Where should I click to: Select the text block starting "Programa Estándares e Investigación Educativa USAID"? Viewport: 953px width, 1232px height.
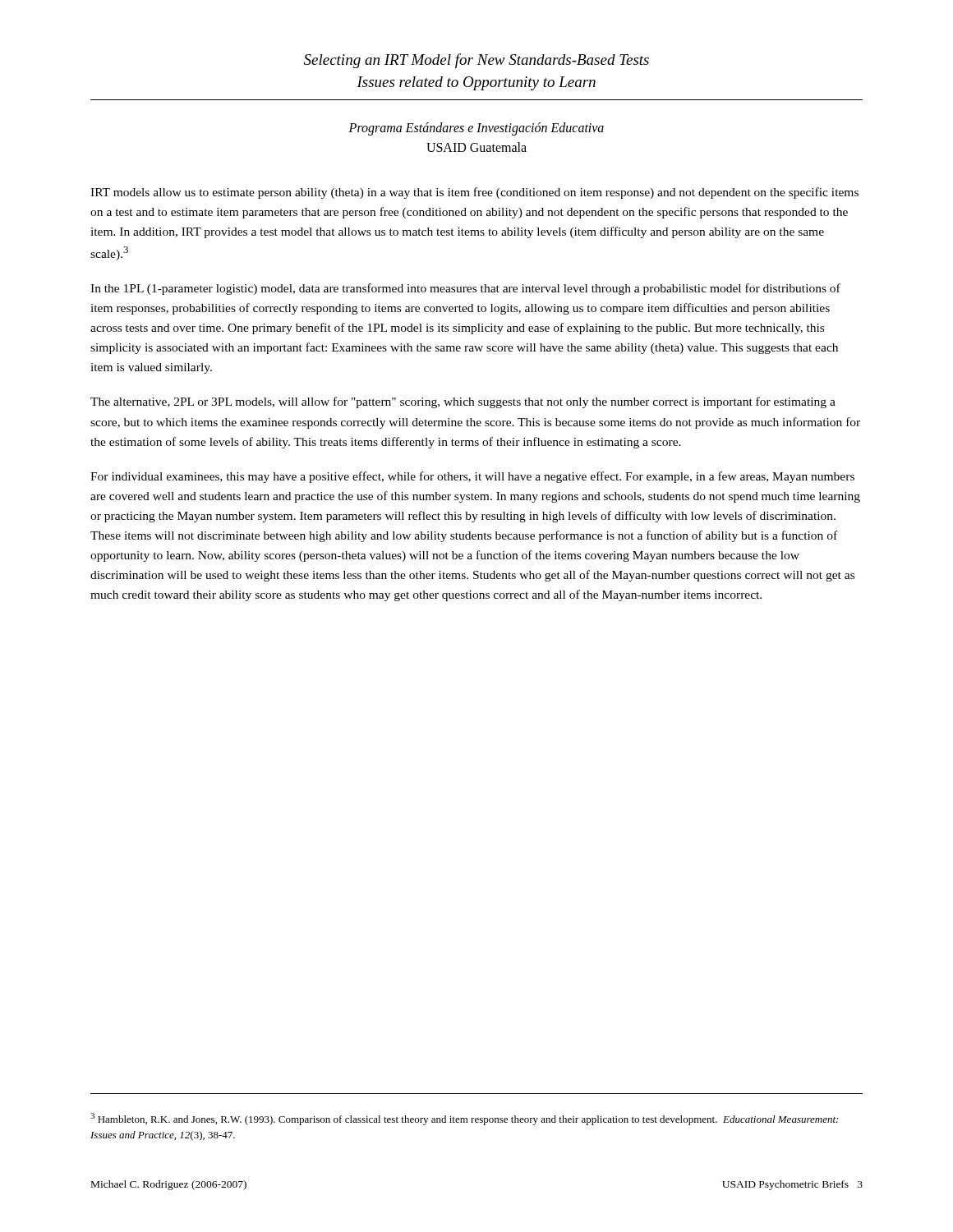pos(476,138)
